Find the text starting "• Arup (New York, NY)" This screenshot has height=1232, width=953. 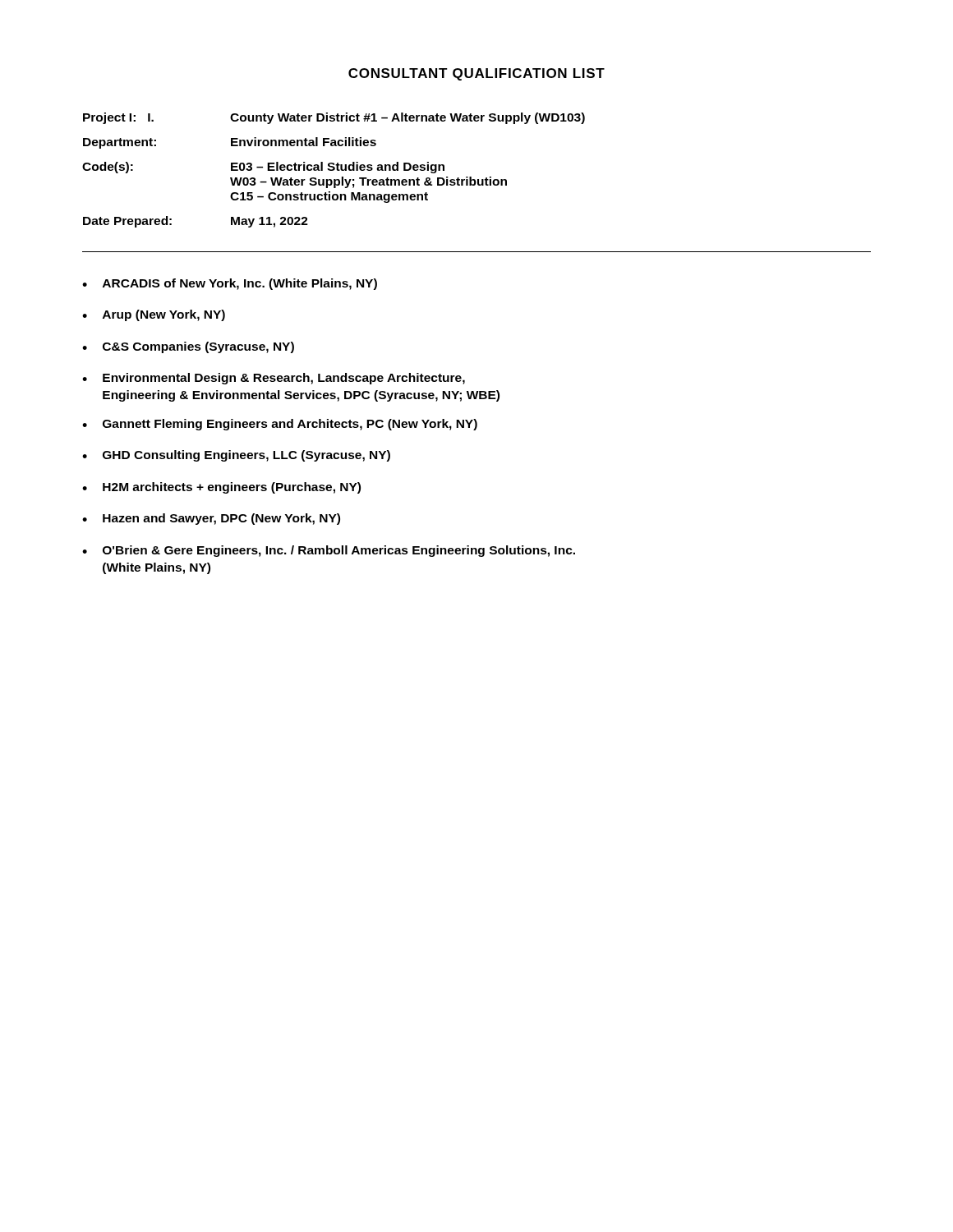[x=154, y=317]
